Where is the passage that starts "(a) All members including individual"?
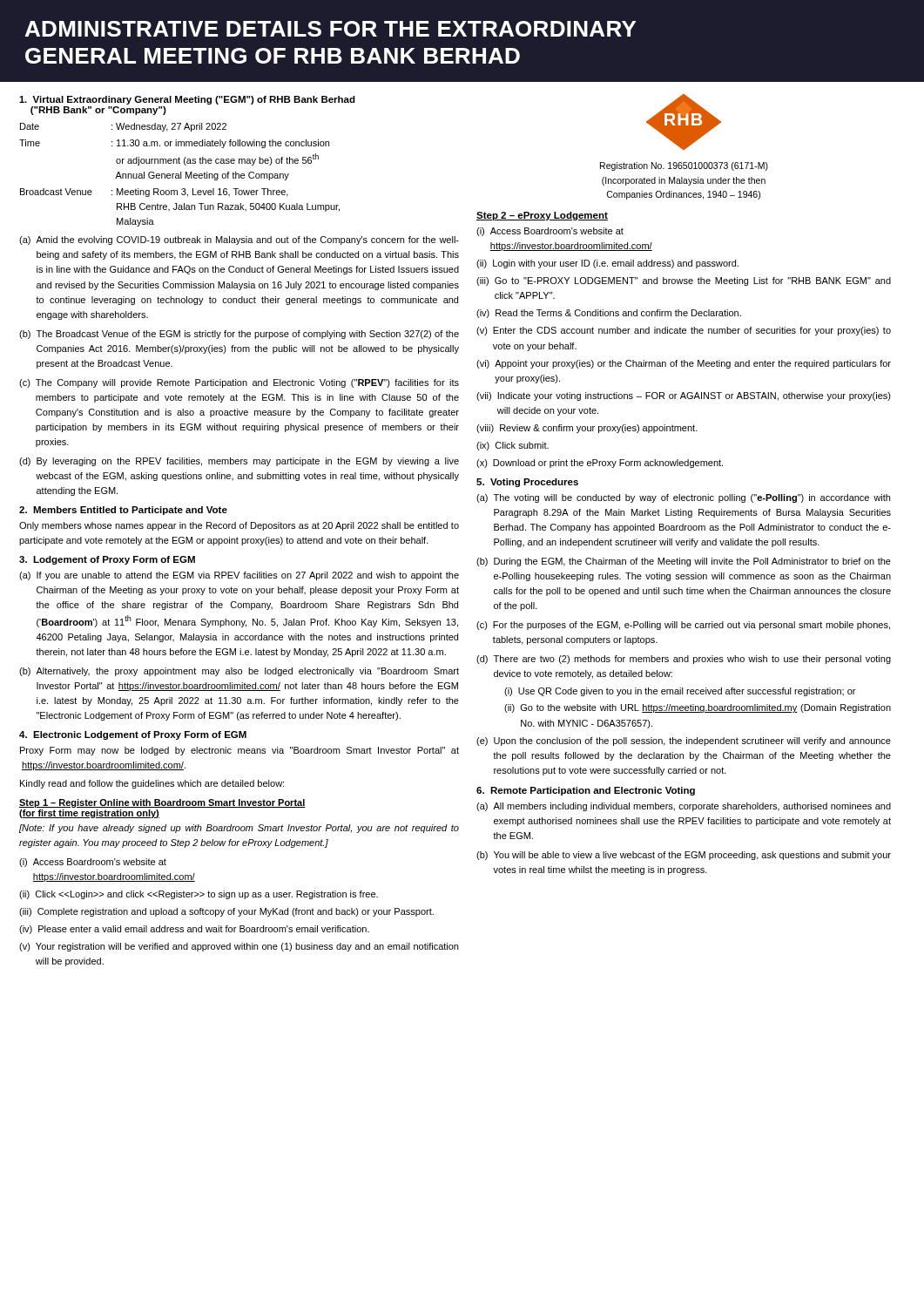This screenshot has height=1307, width=924. tap(684, 821)
